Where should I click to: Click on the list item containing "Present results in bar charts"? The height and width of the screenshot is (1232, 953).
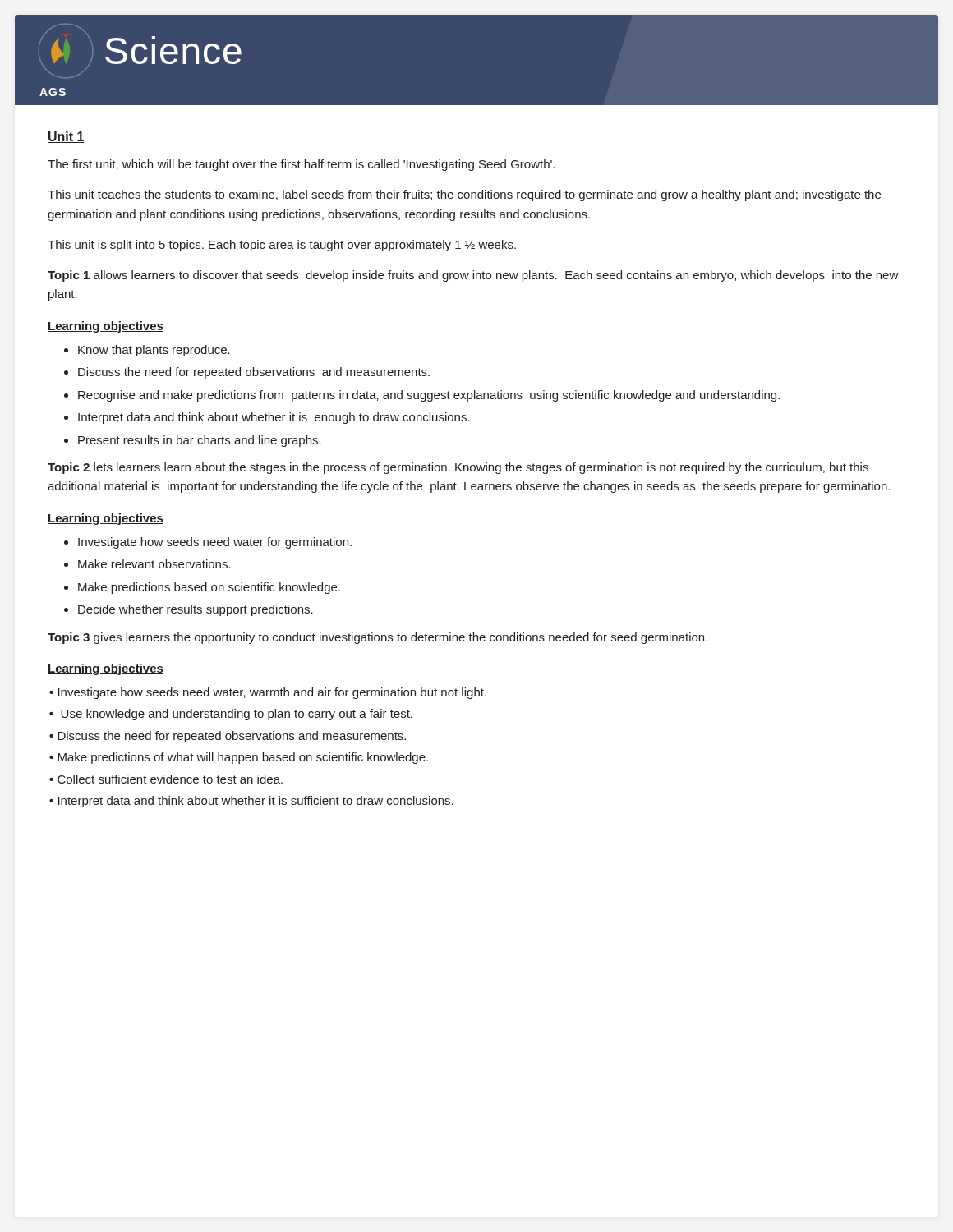point(199,439)
